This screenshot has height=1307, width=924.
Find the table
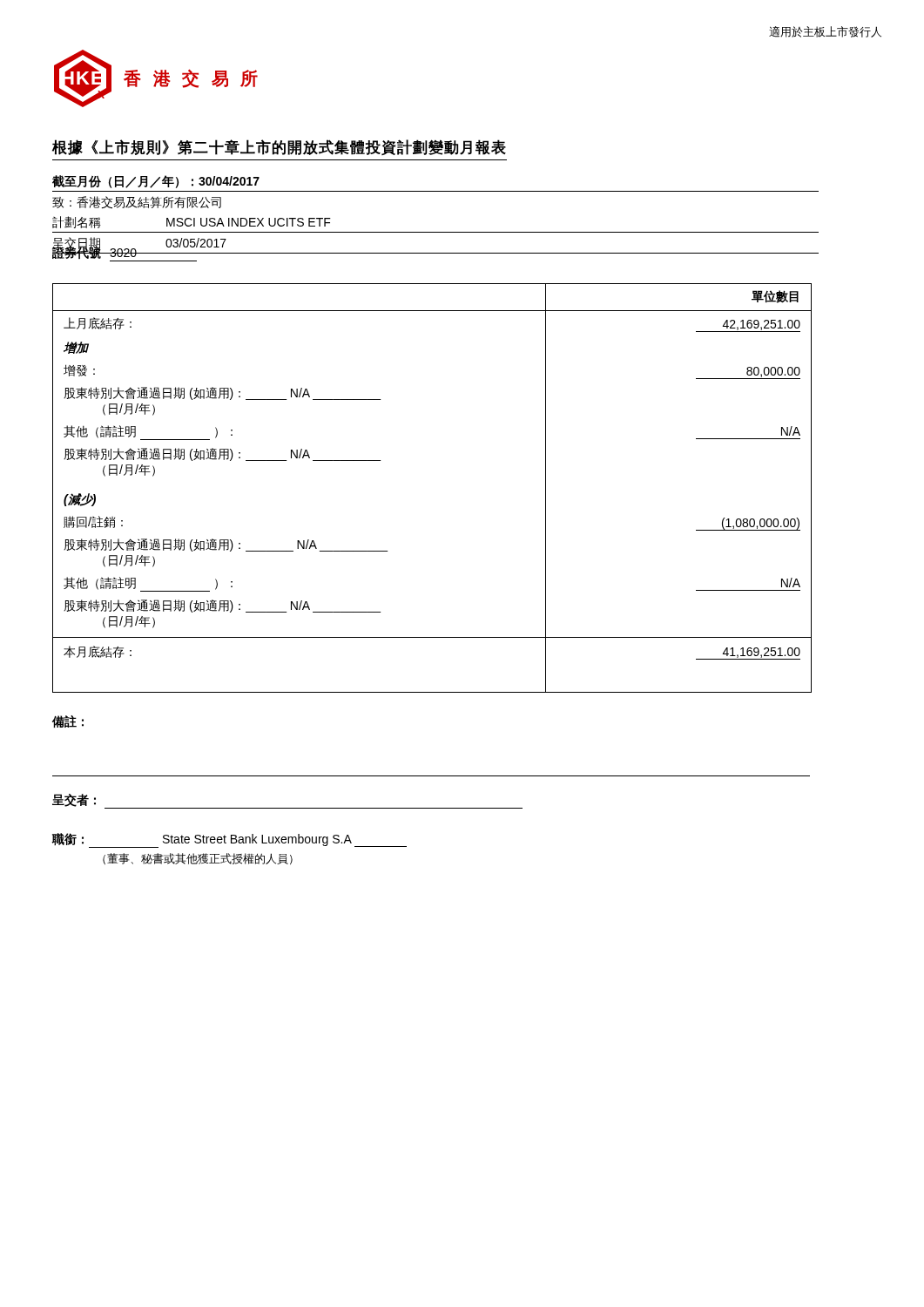pos(432,488)
